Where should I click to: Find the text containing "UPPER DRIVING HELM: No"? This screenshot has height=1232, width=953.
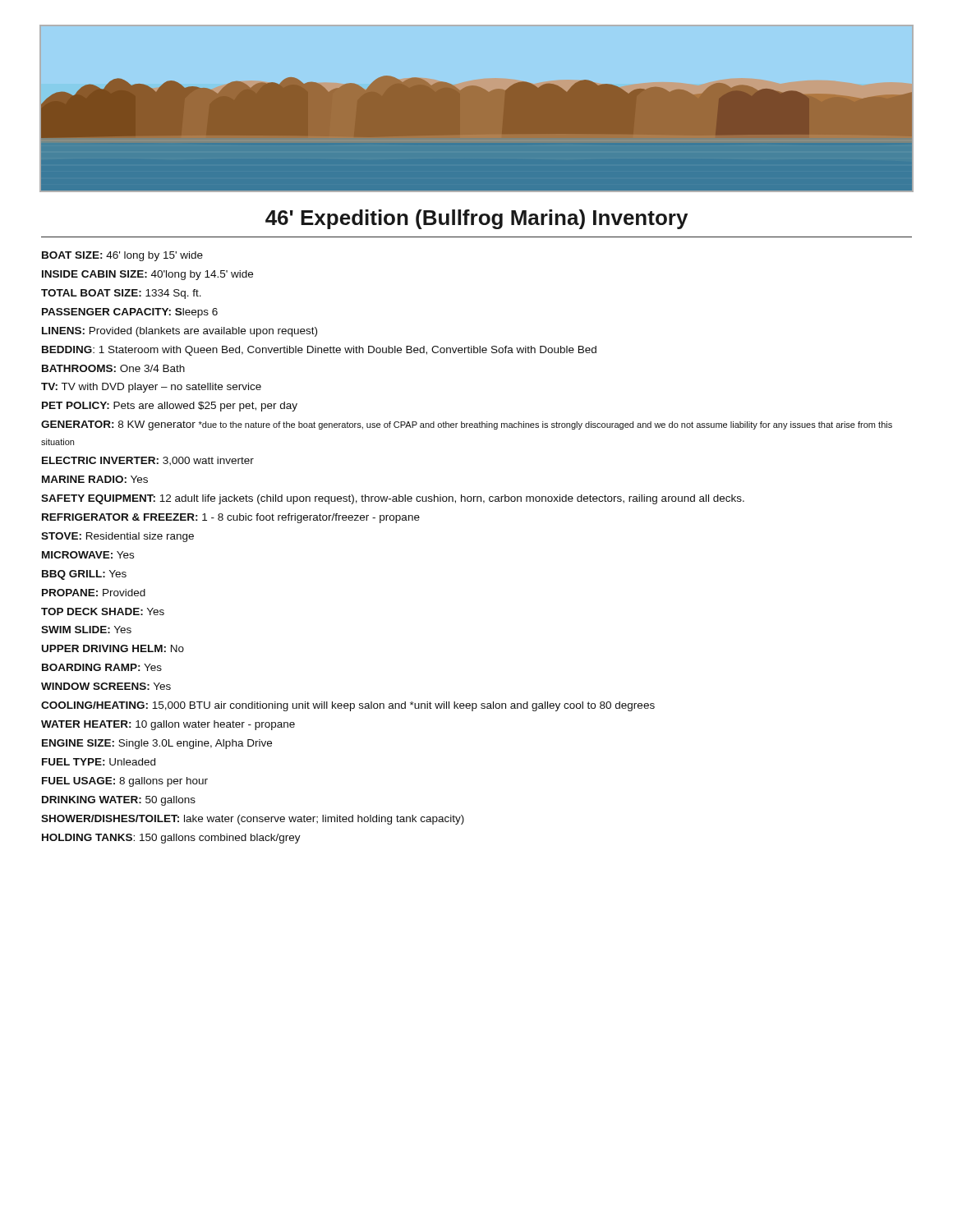pyautogui.click(x=113, y=649)
